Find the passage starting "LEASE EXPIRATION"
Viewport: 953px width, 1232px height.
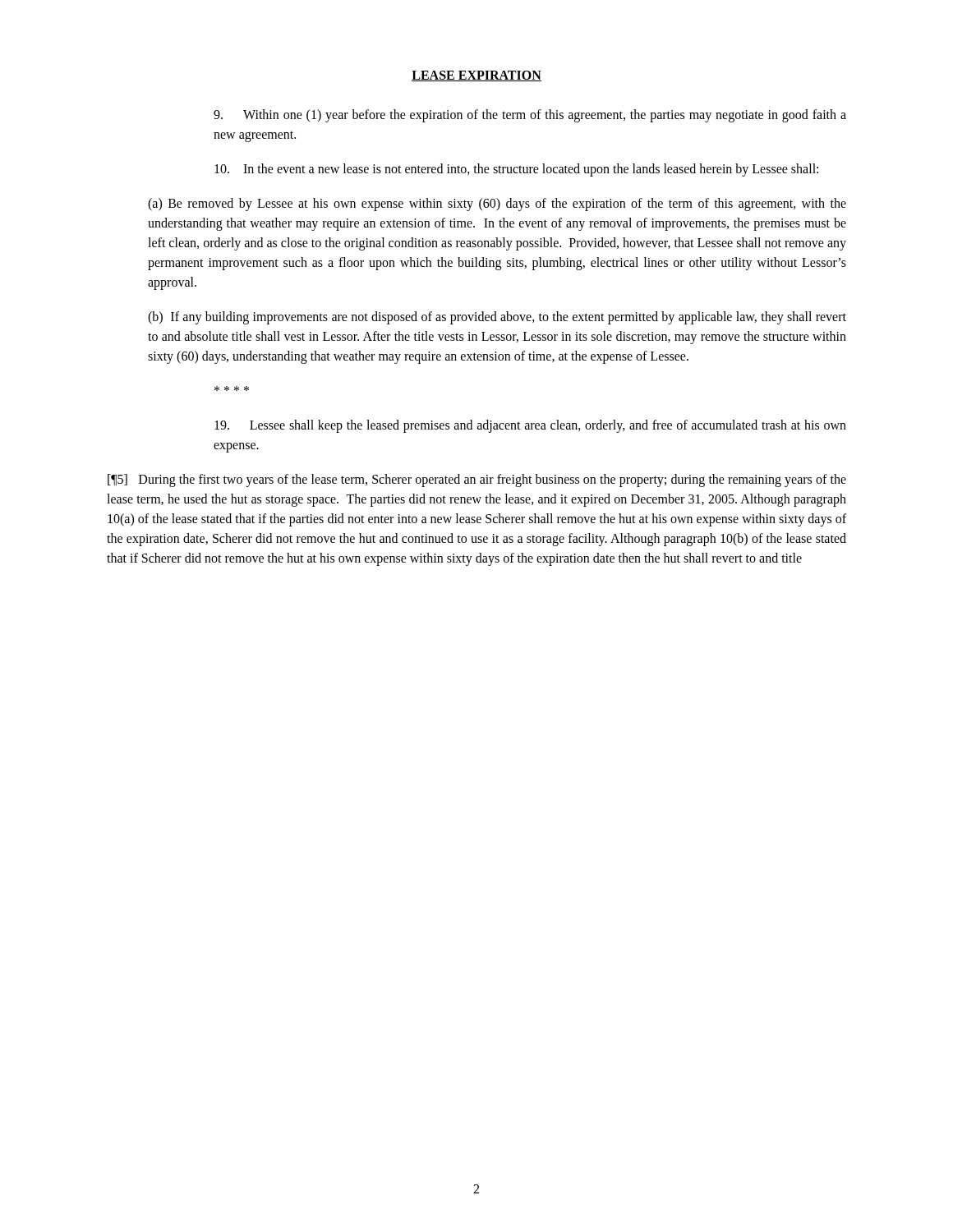(x=476, y=75)
